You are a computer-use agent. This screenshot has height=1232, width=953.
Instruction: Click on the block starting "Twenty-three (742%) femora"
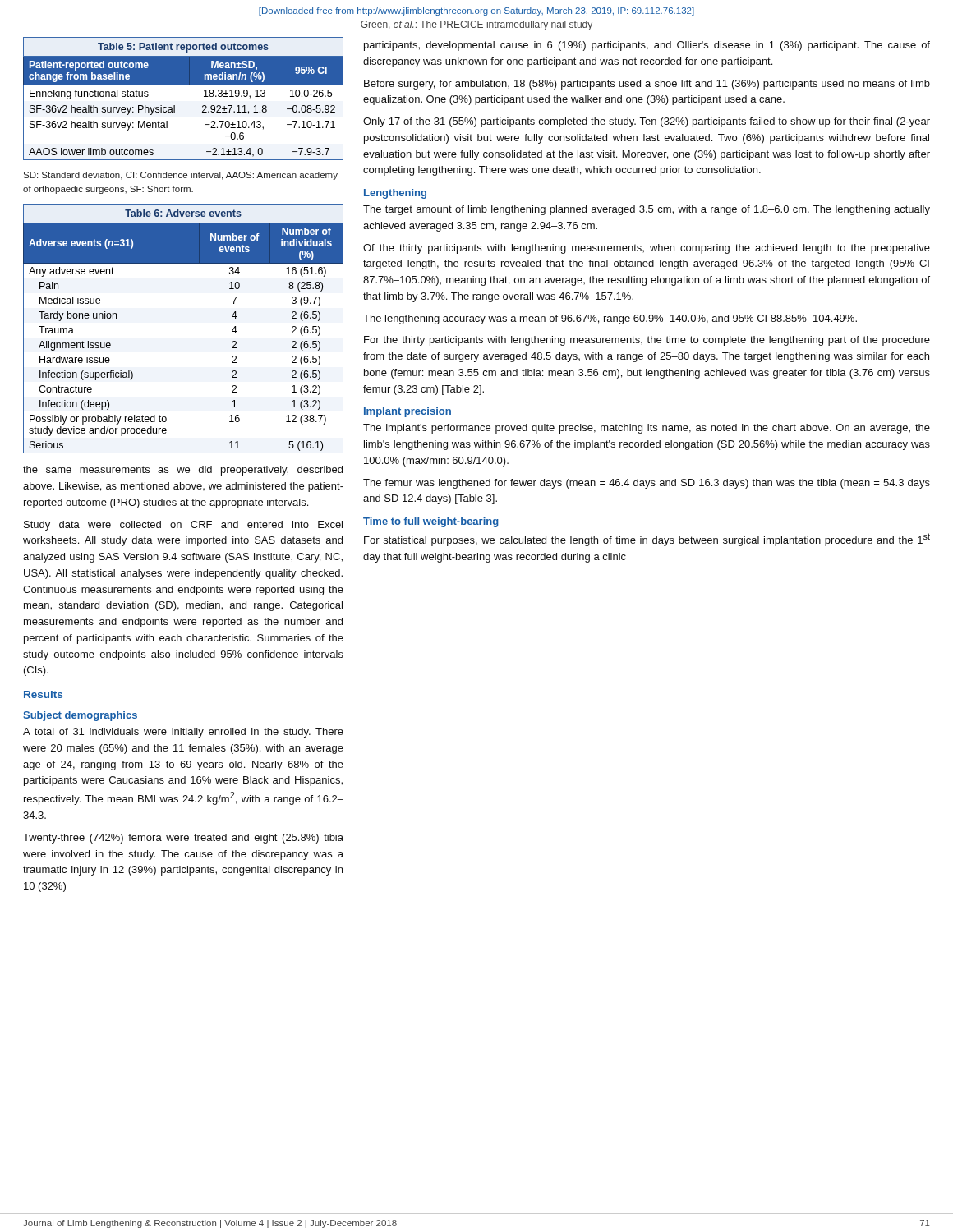coord(183,862)
